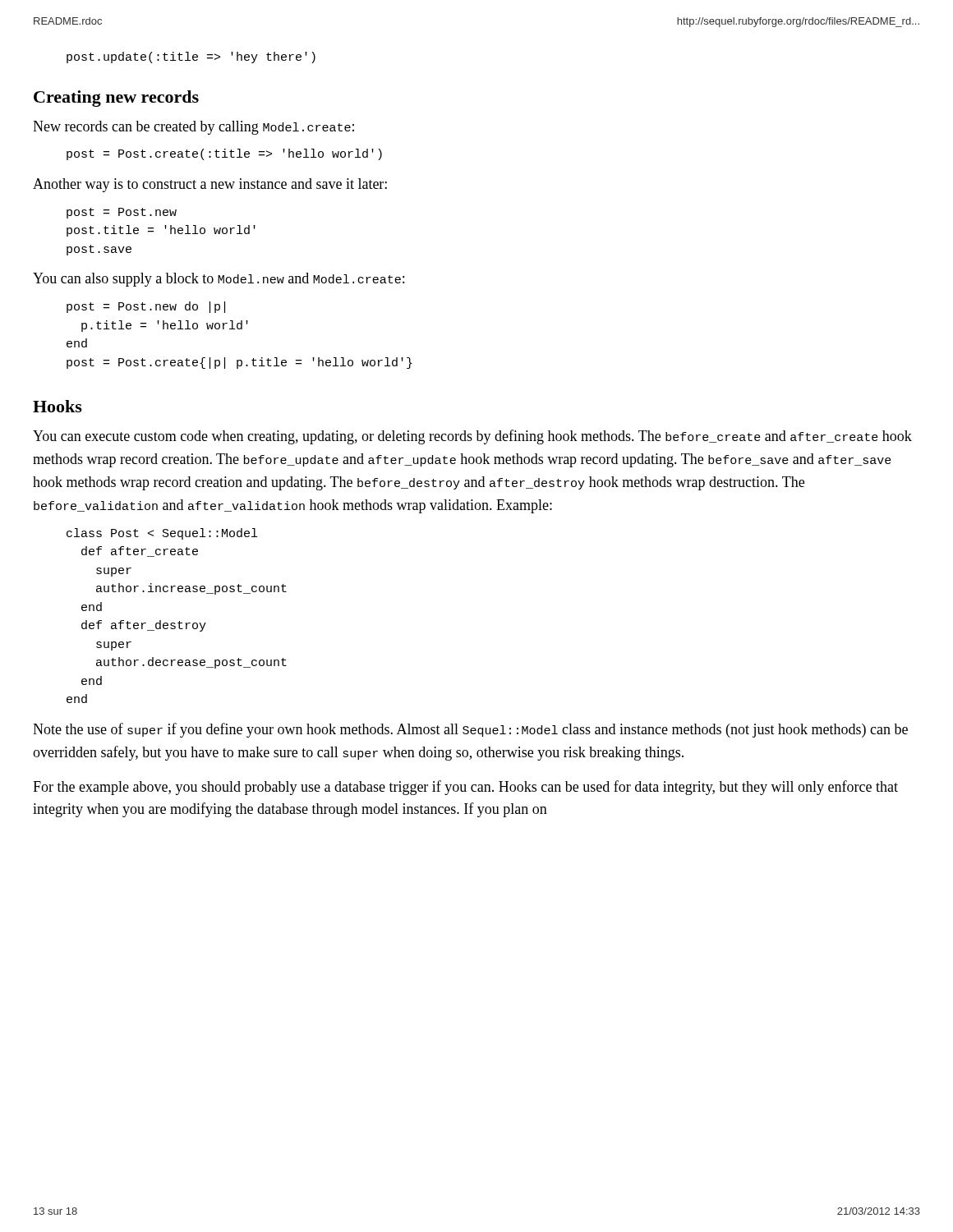Where is the passage that starts "New records can be created by calling"?
Viewport: 953px width, 1232px height.
194,127
